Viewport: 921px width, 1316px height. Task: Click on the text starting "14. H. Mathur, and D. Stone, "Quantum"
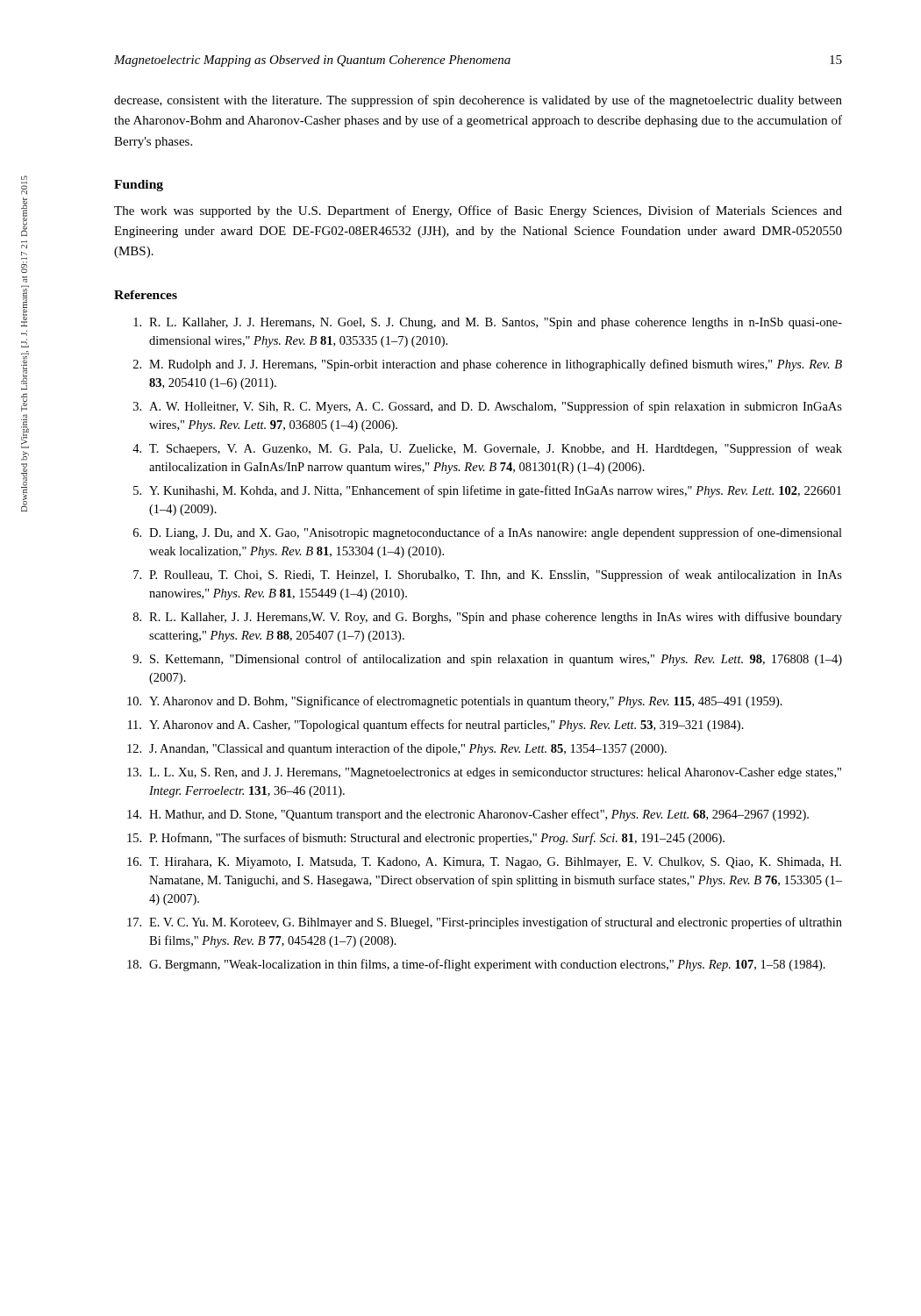478,814
